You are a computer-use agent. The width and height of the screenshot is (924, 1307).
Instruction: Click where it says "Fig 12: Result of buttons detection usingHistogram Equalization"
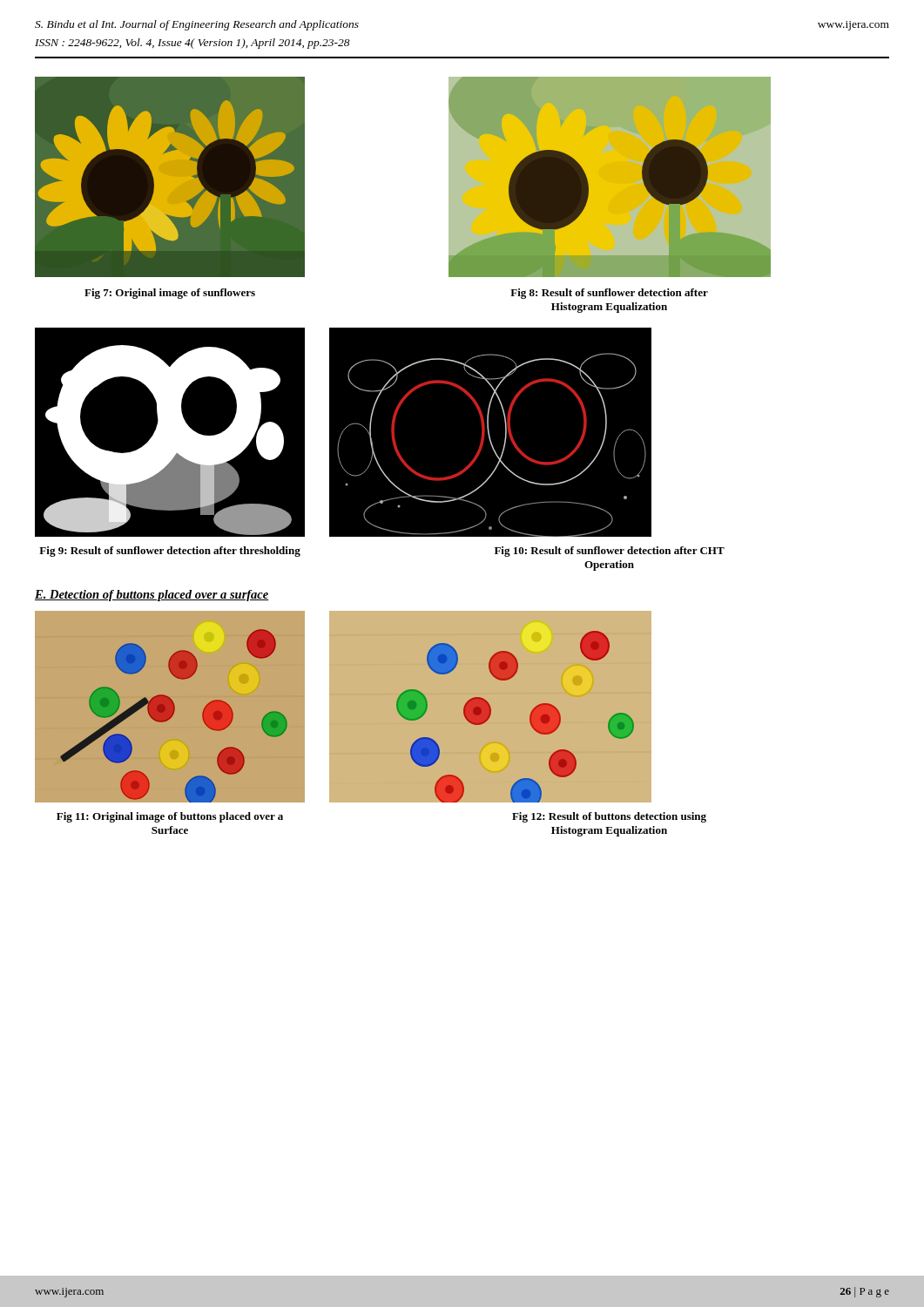(609, 823)
